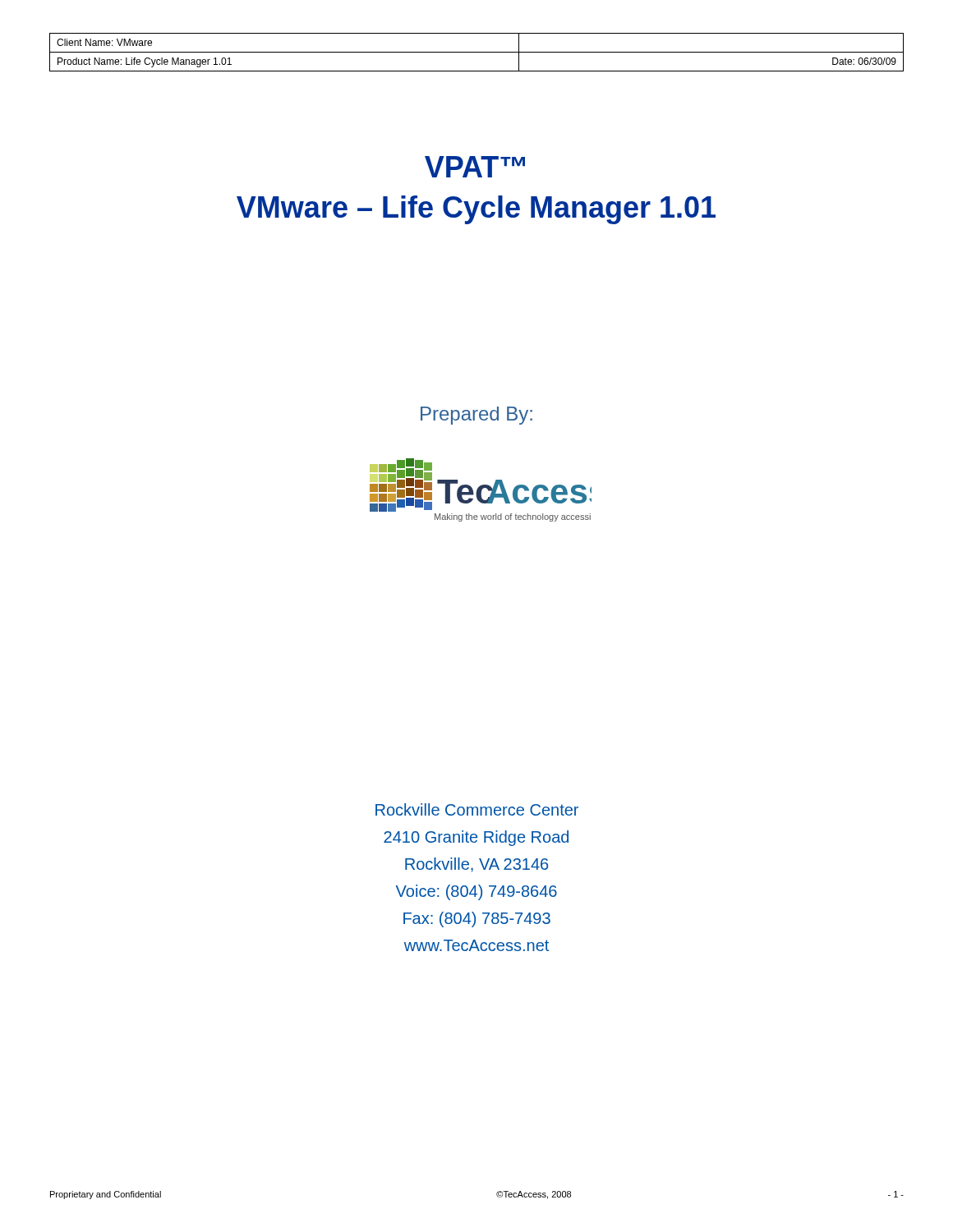Locate the block starting "Rockville Commerce Center 2410 Granite Ridge Road Rockville,"
953x1232 pixels.
[x=476, y=878]
